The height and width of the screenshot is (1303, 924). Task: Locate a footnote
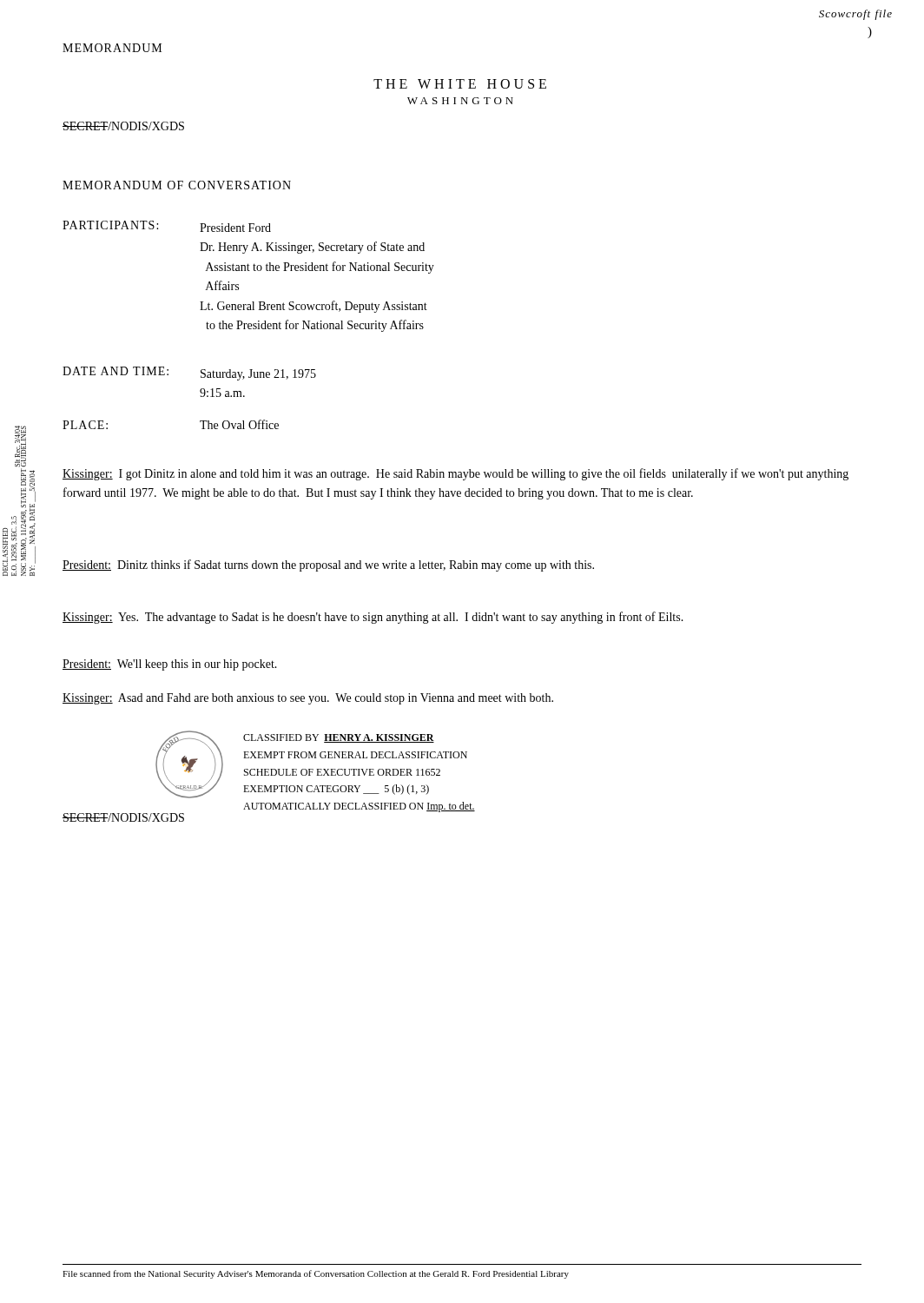[316, 1273]
